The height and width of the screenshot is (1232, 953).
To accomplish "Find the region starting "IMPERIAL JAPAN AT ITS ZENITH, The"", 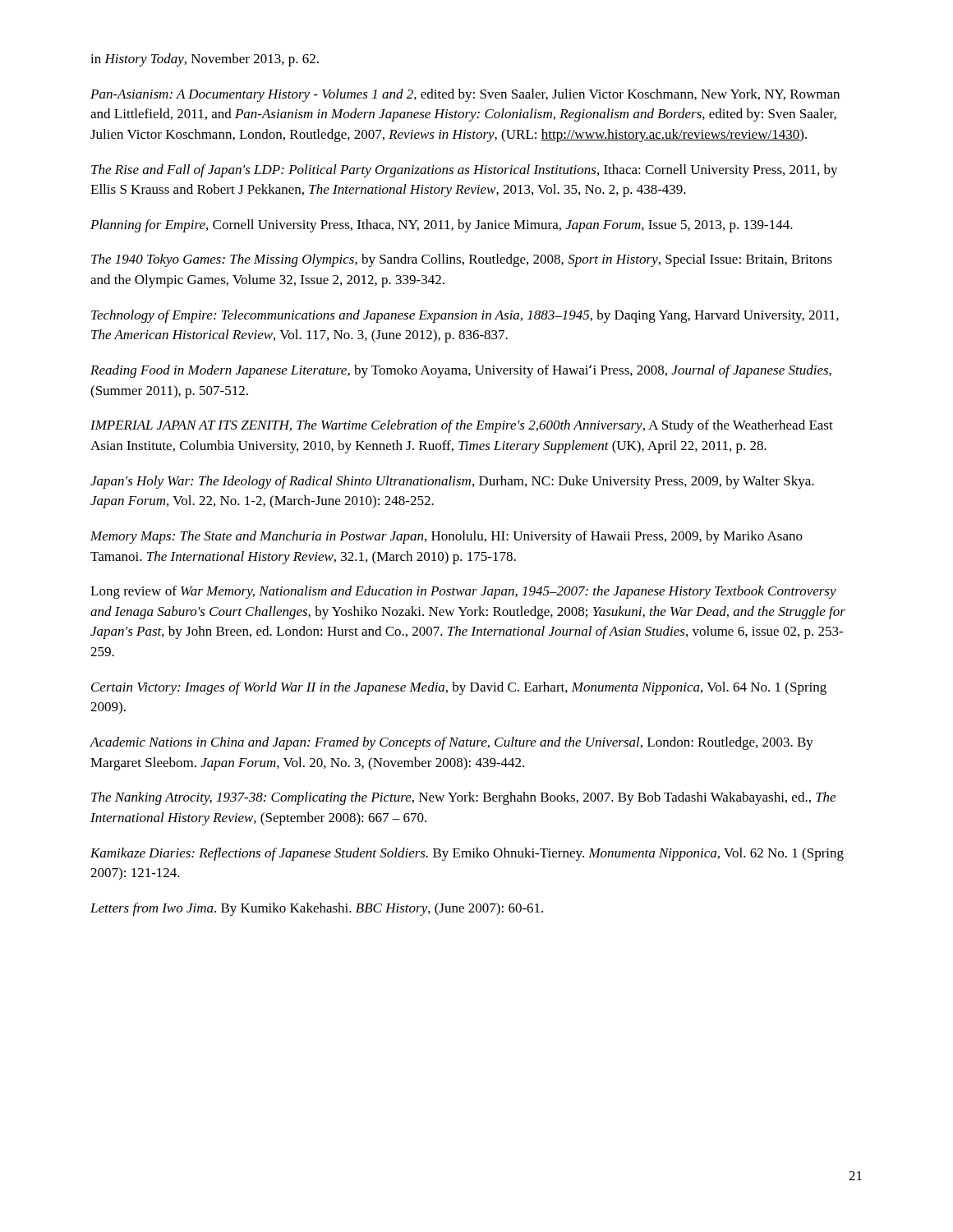I will 468,436.
